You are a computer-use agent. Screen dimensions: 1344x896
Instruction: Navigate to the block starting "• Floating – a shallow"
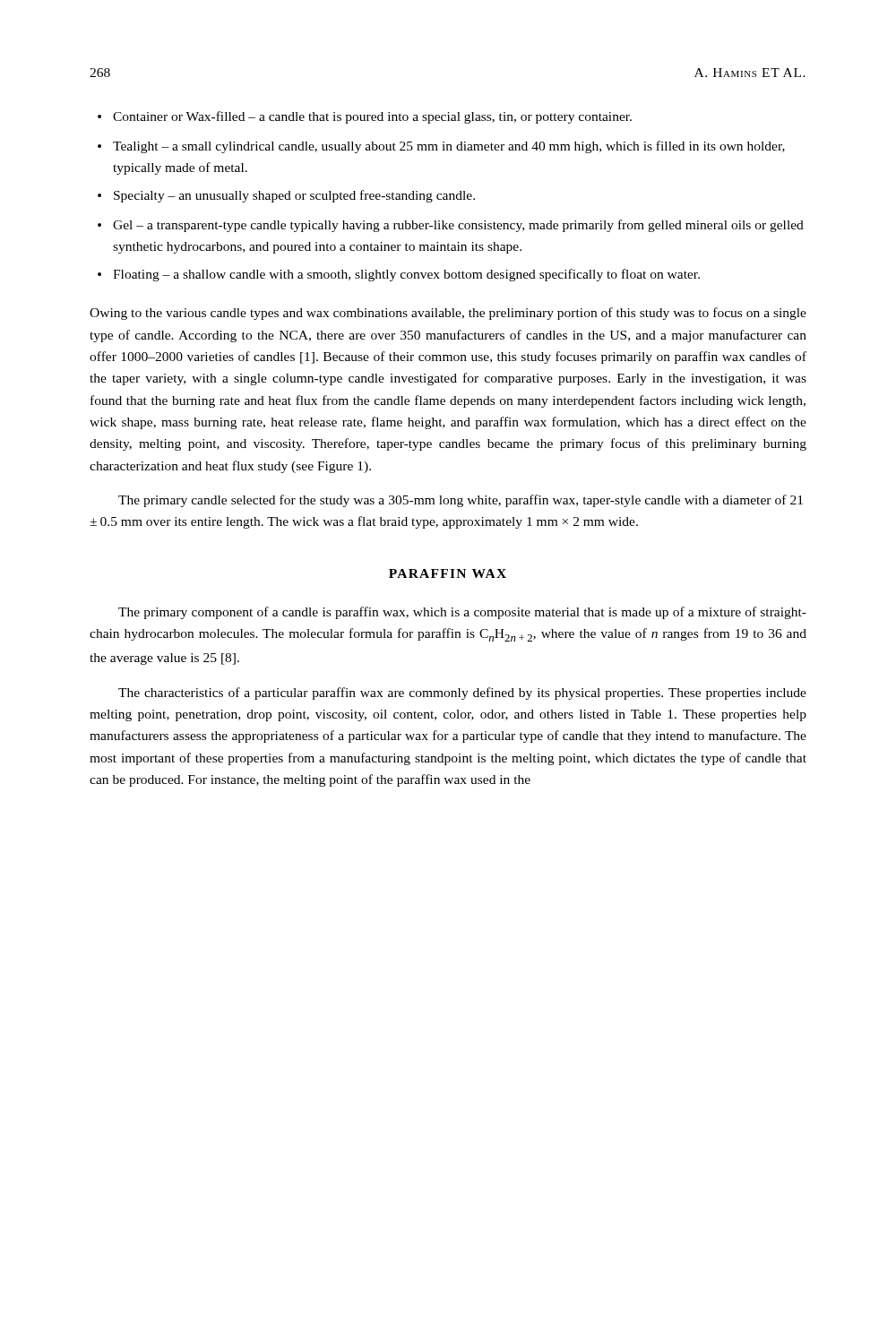point(448,275)
